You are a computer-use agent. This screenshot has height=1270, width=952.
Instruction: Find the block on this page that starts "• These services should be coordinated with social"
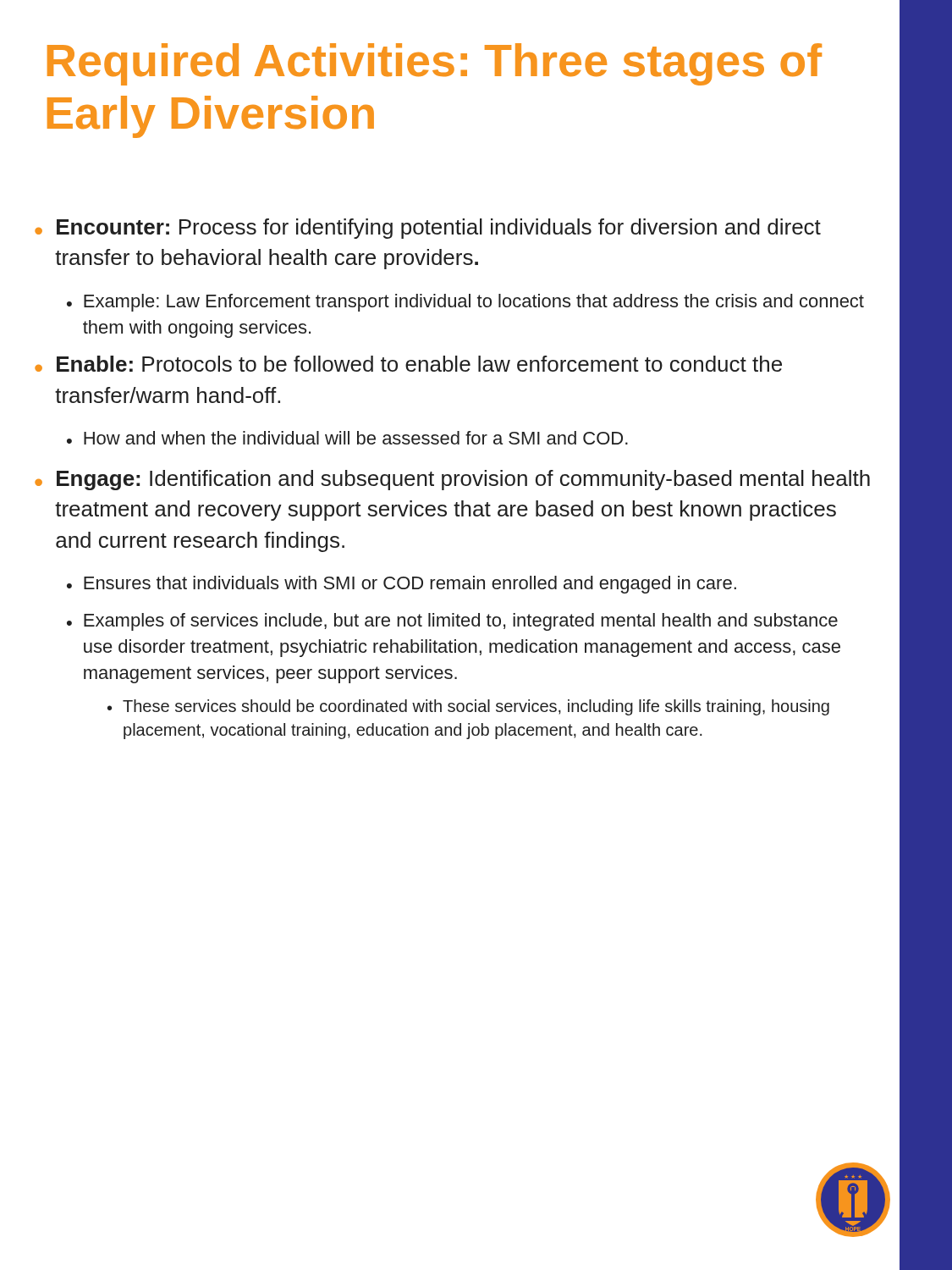(489, 718)
